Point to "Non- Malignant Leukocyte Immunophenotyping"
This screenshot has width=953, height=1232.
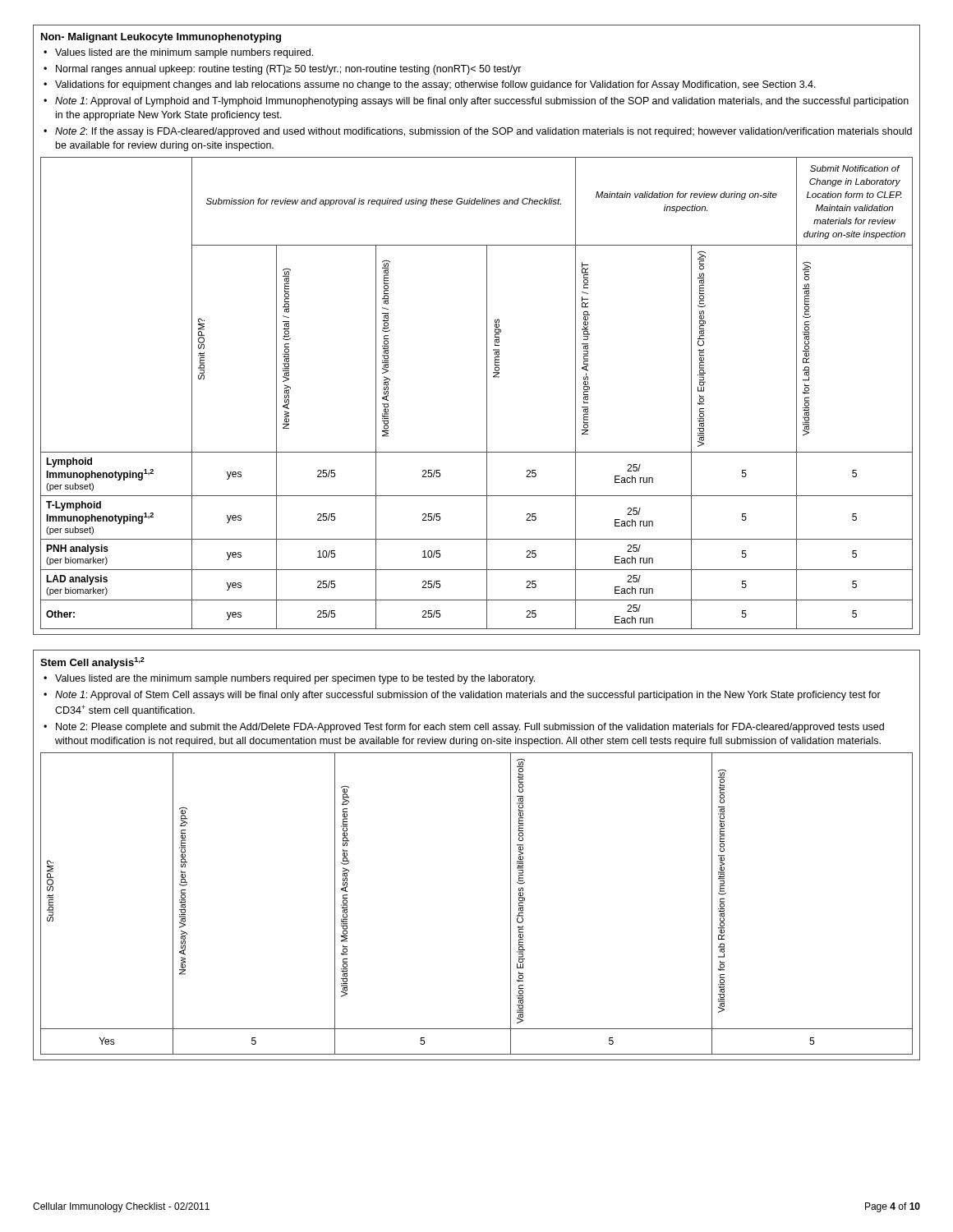coord(161,37)
